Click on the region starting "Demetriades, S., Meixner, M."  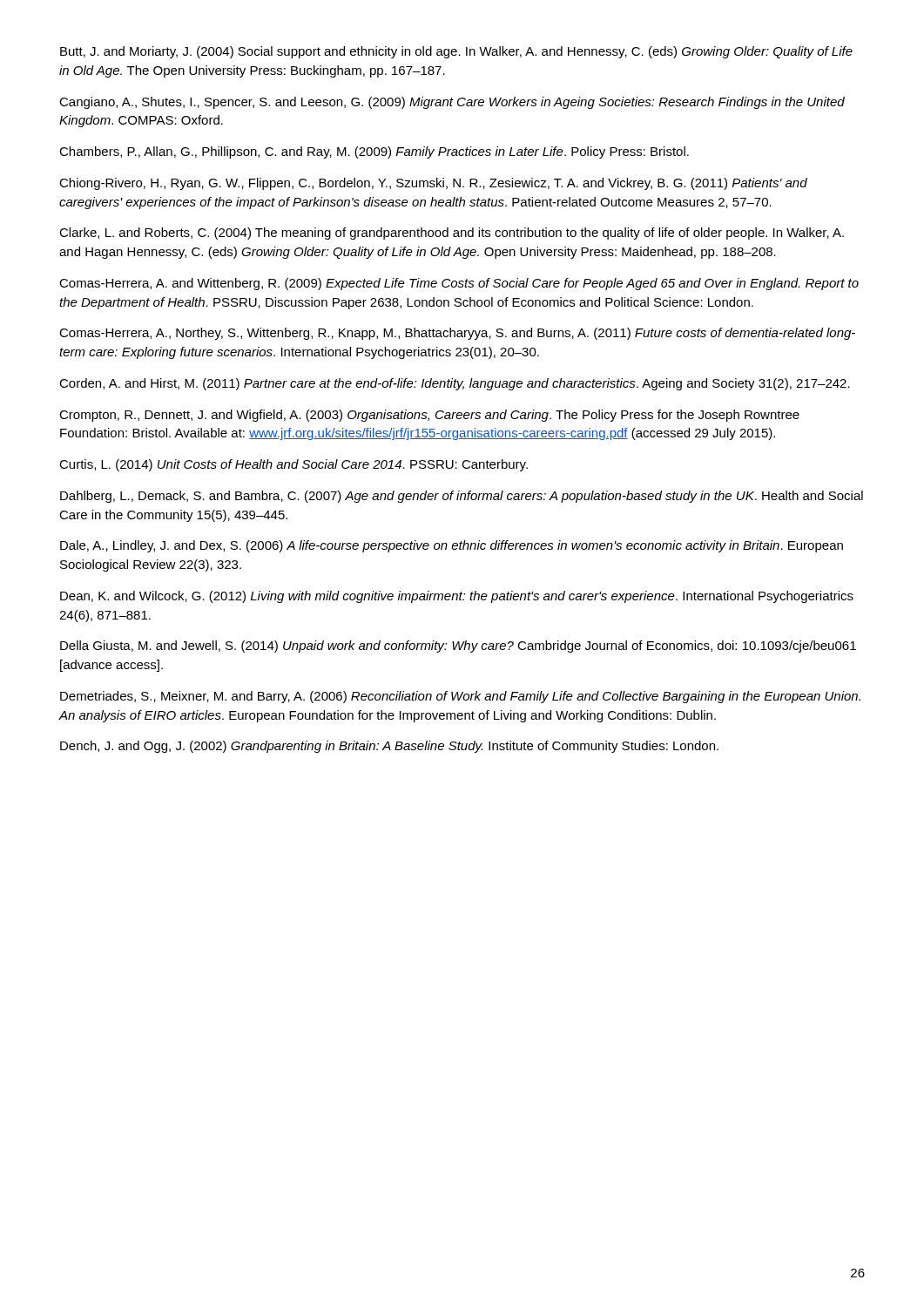[462, 705]
